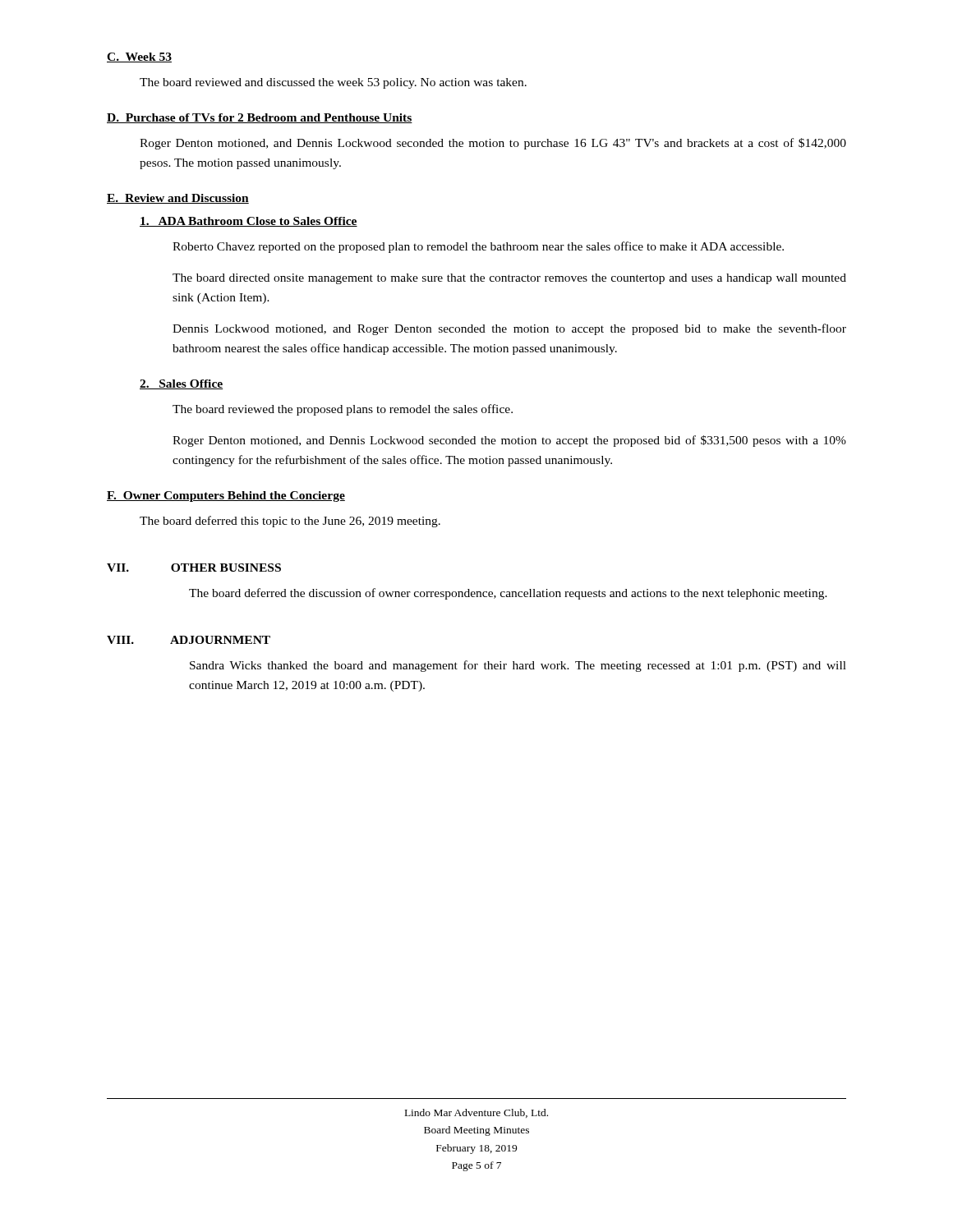The height and width of the screenshot is (1232, 953).
Task: Point to the region starting "The board deferred this topic"
Action: (290, 520)
